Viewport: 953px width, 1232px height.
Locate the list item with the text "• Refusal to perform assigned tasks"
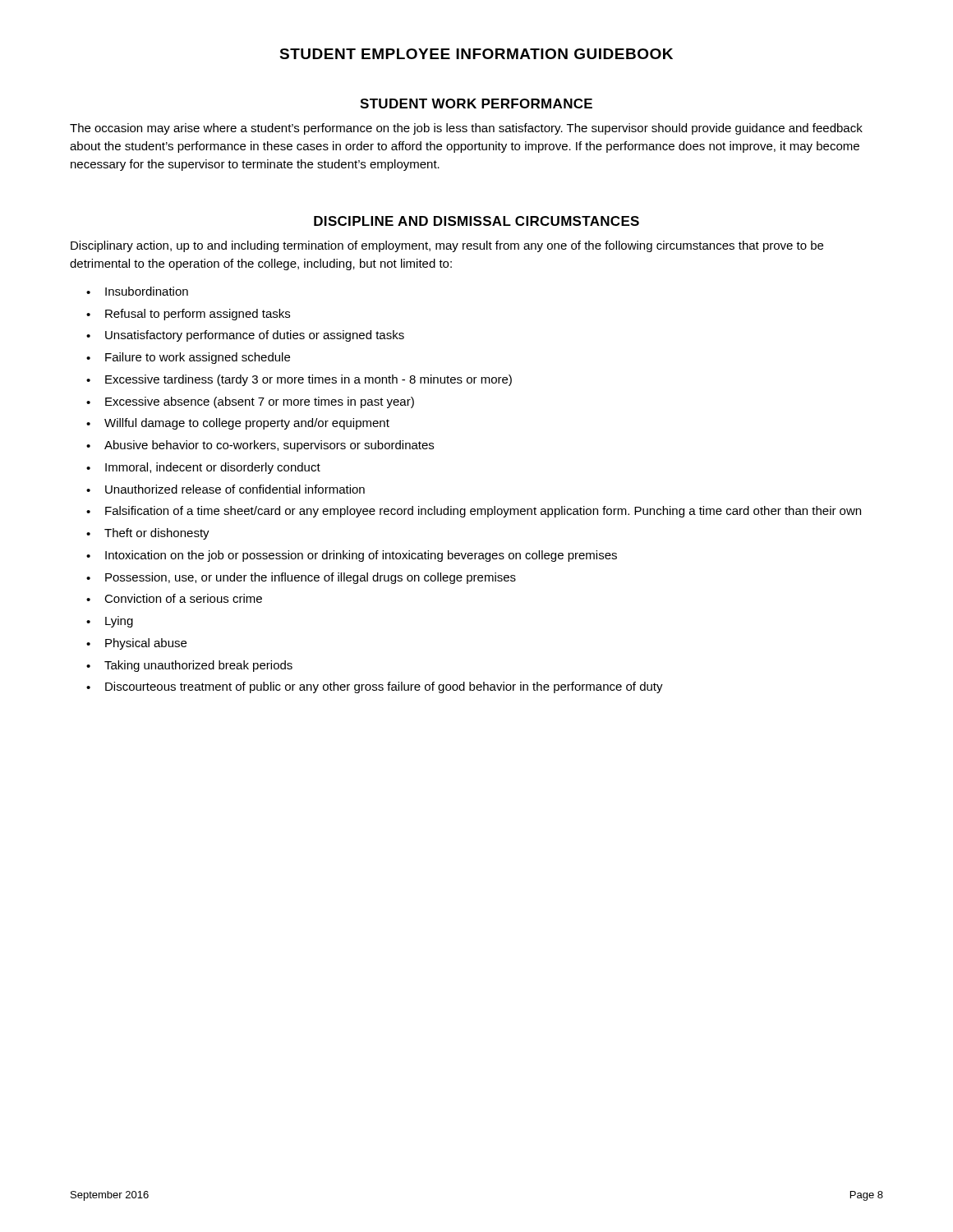(188, 315)
